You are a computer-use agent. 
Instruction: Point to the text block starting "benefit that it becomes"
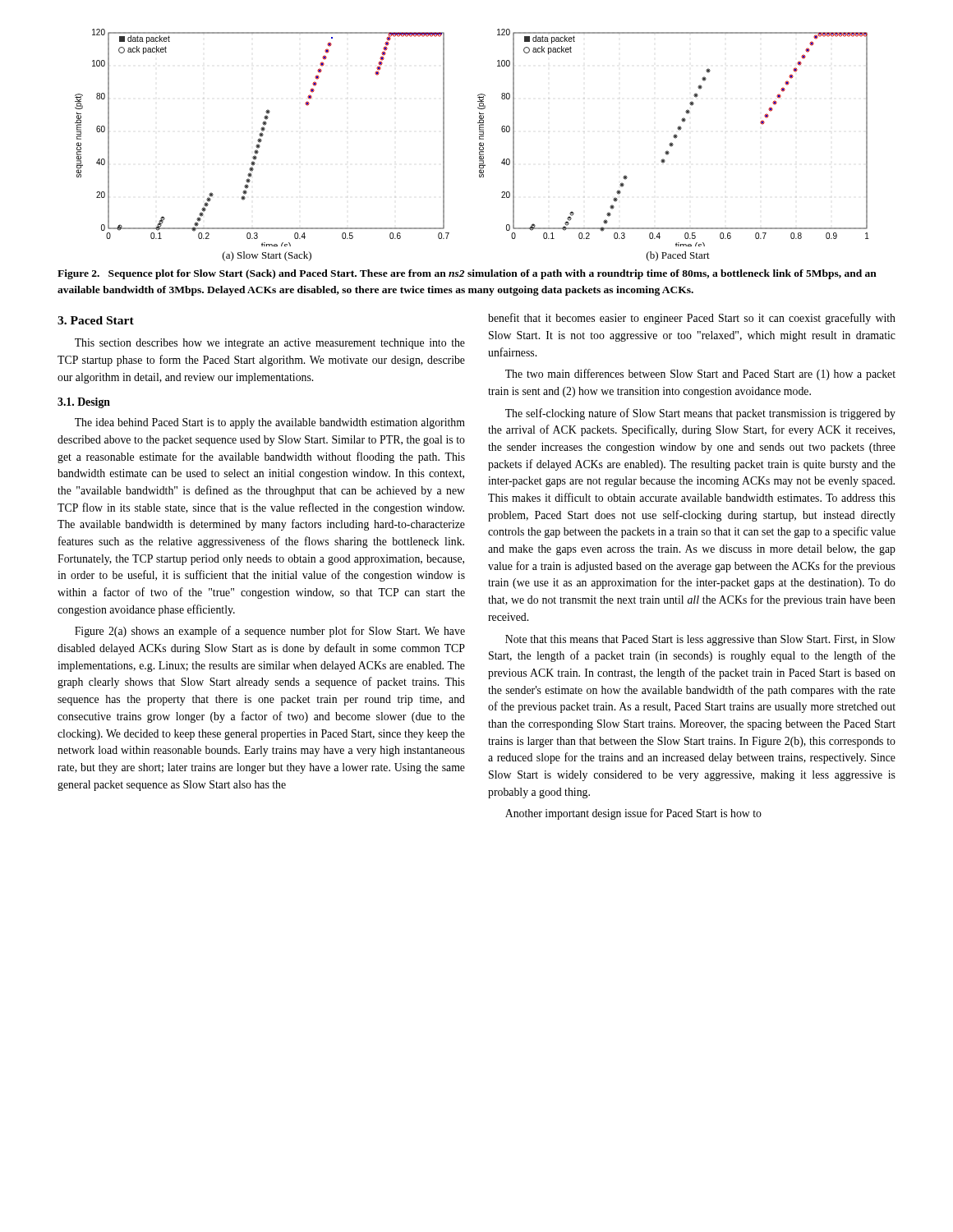tap(692, 335)
